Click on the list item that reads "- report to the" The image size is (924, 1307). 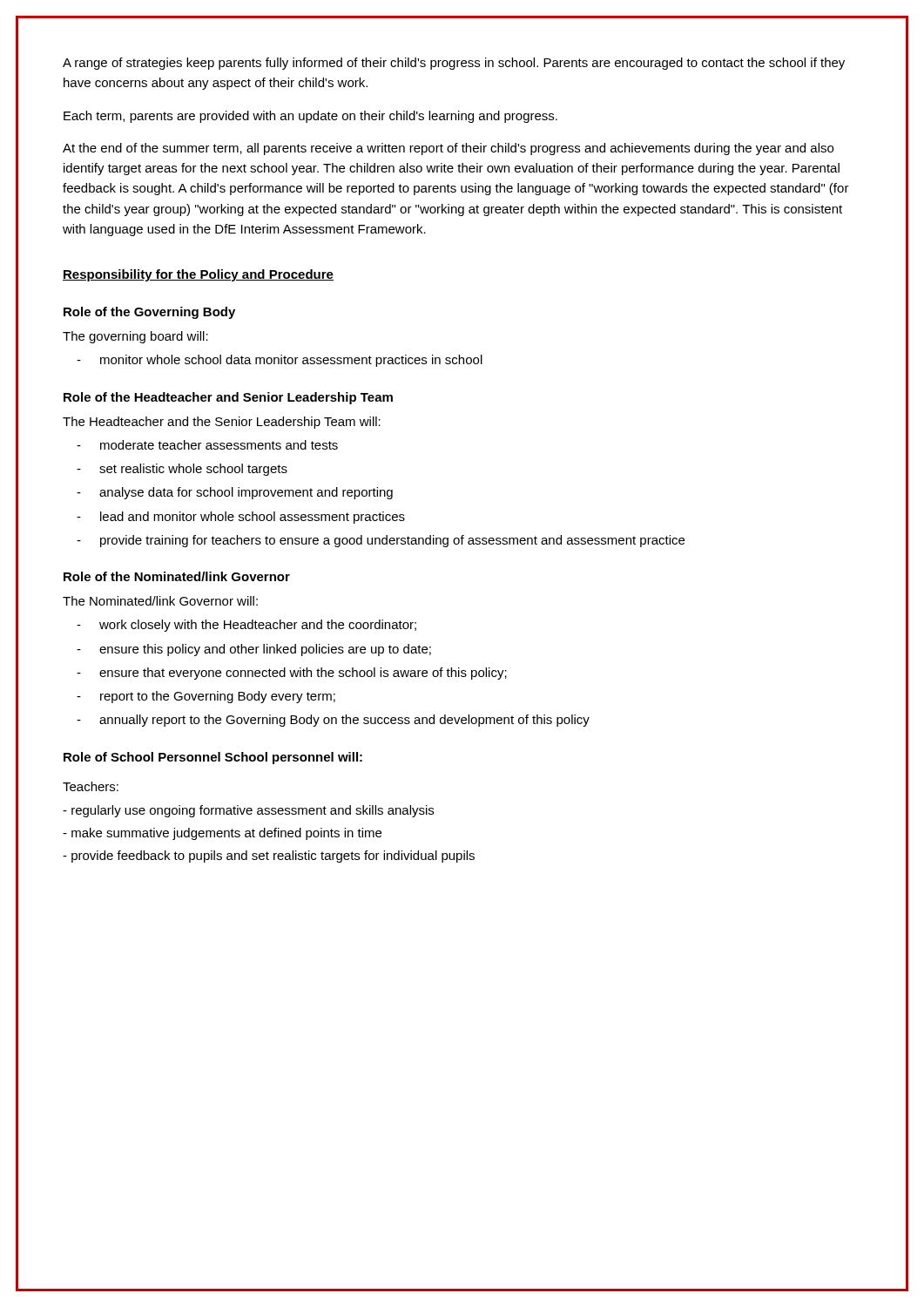[x=206, y=697]
